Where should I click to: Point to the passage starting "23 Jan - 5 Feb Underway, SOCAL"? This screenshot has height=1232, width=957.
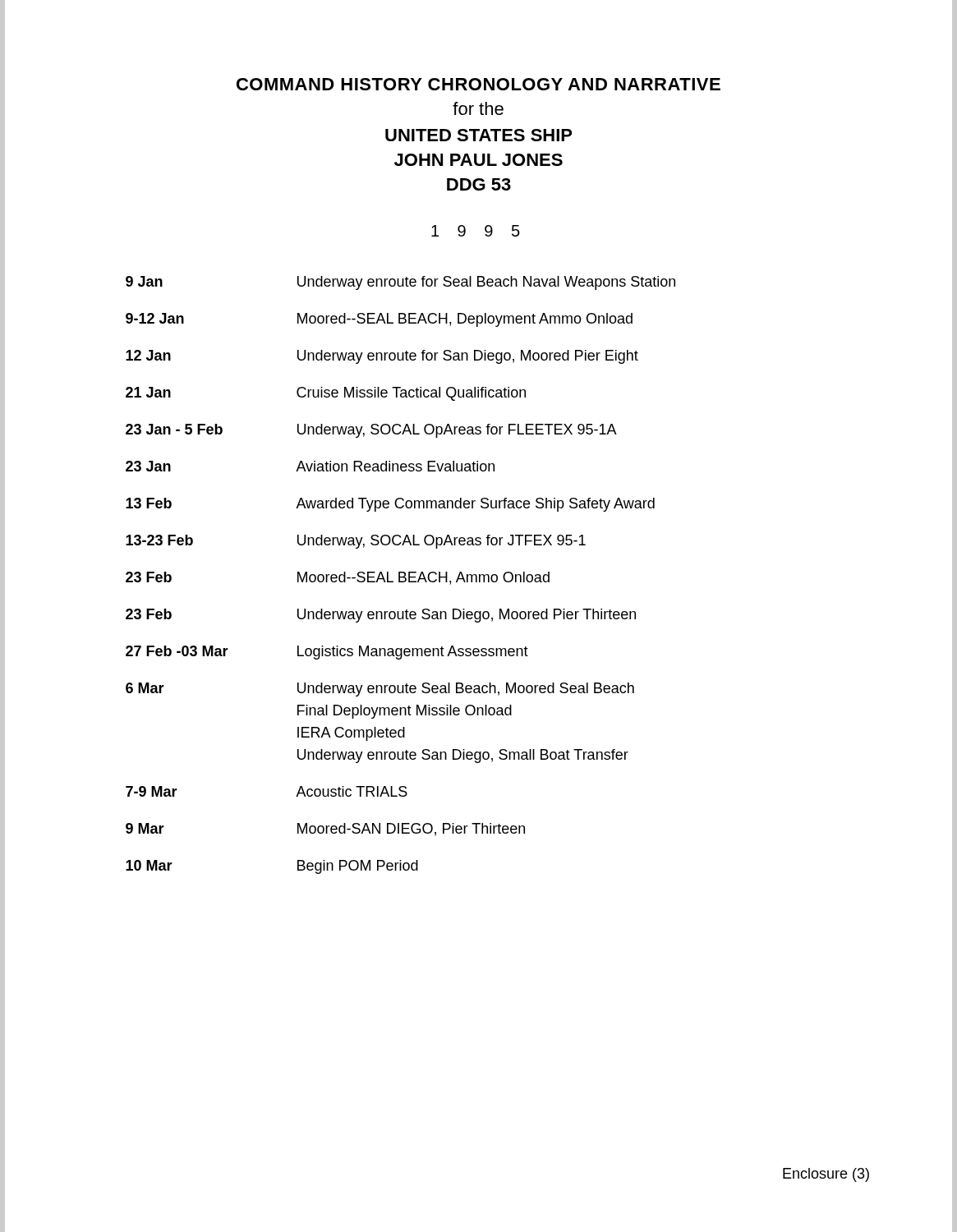coord(478,430)
